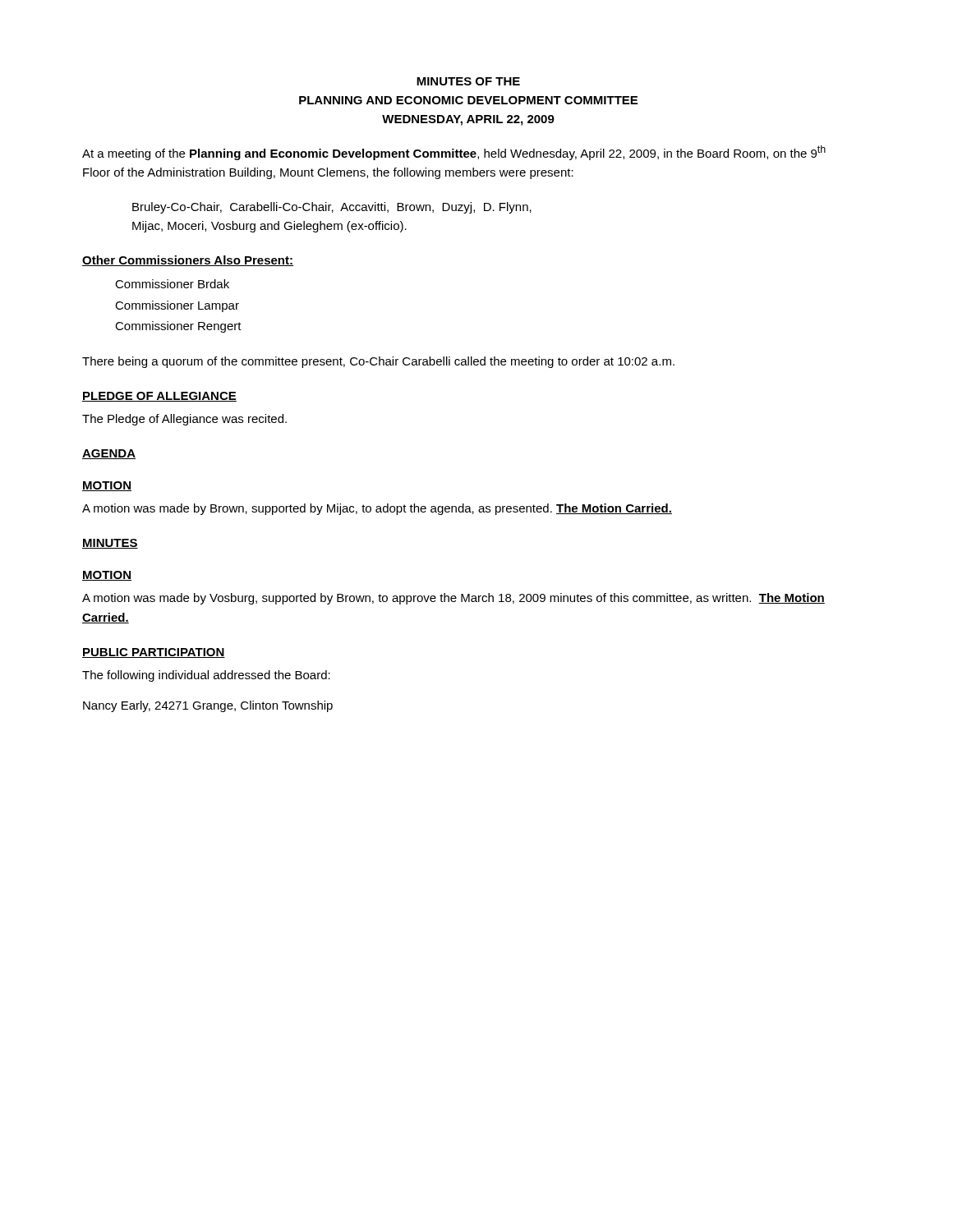Find the text block starting "Bruley-Co-Chair, Carabelli-Co-Chair, Accavitti, Brown, Duzyj, D. Flynn, Mijac,"
Screen dimensions: 1232x953
point(332,216)
